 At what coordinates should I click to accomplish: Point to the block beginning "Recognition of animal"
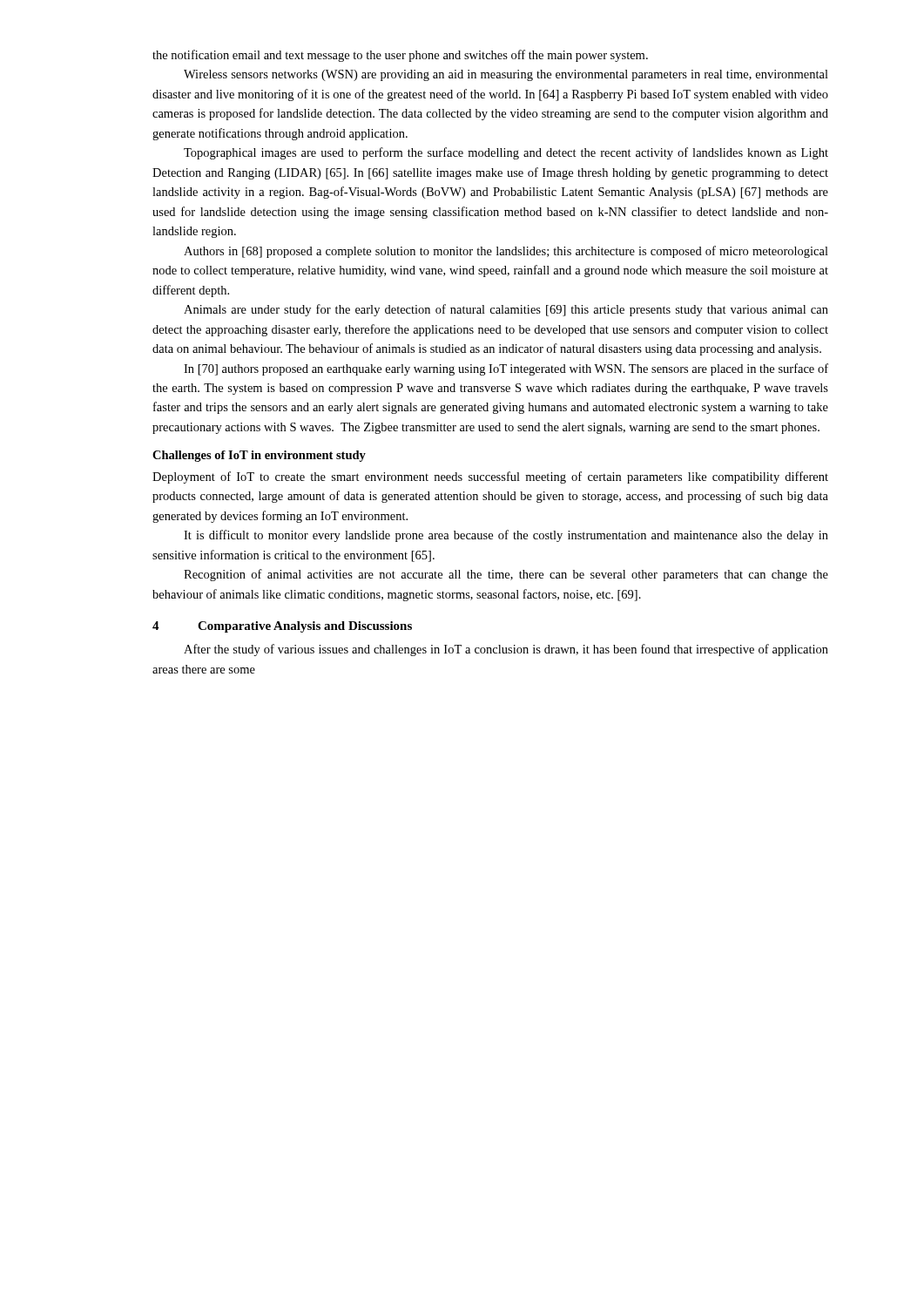[490, 584]
